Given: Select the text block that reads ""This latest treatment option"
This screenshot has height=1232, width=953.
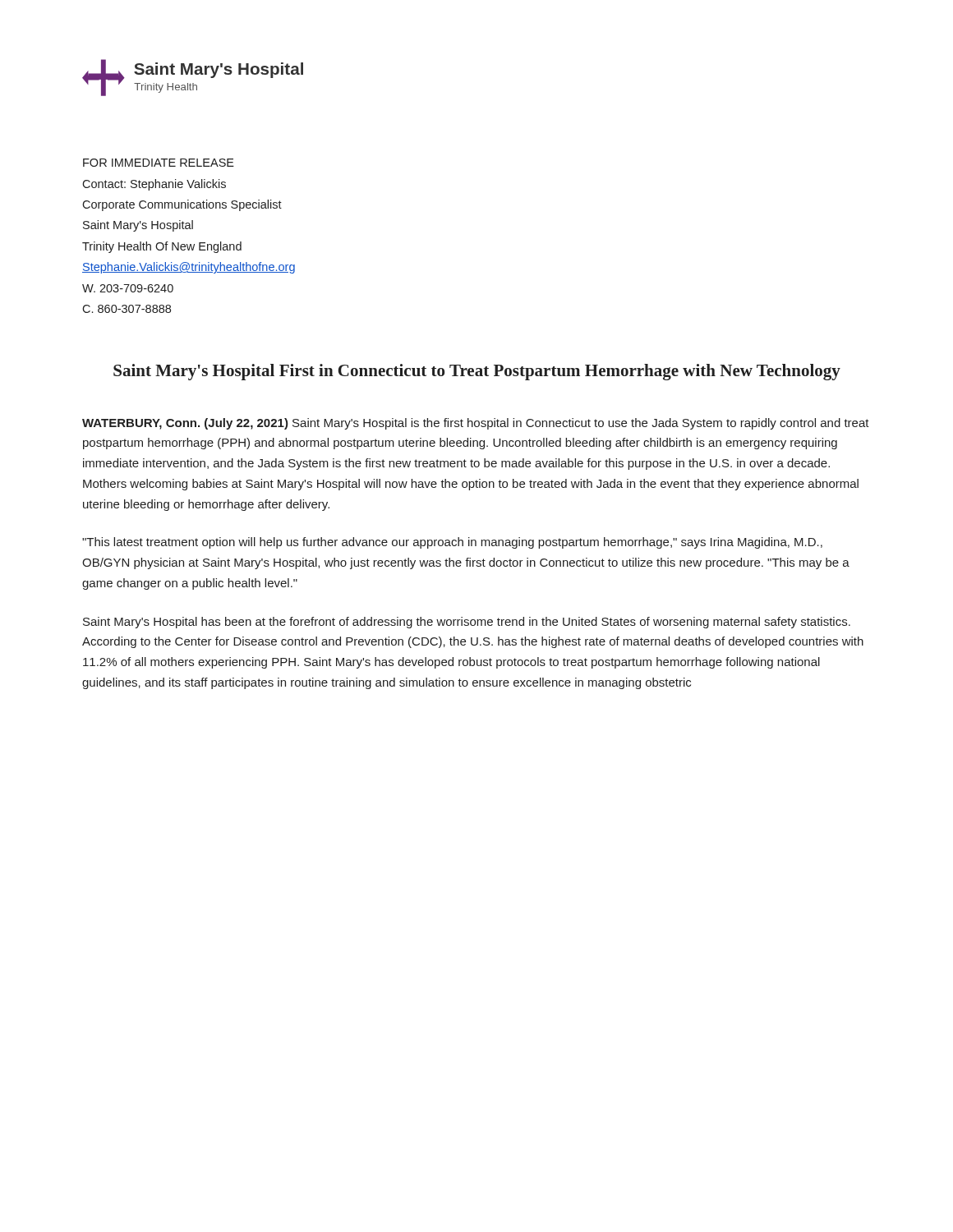Looking at the screenshot, I should tap(466, 562).
